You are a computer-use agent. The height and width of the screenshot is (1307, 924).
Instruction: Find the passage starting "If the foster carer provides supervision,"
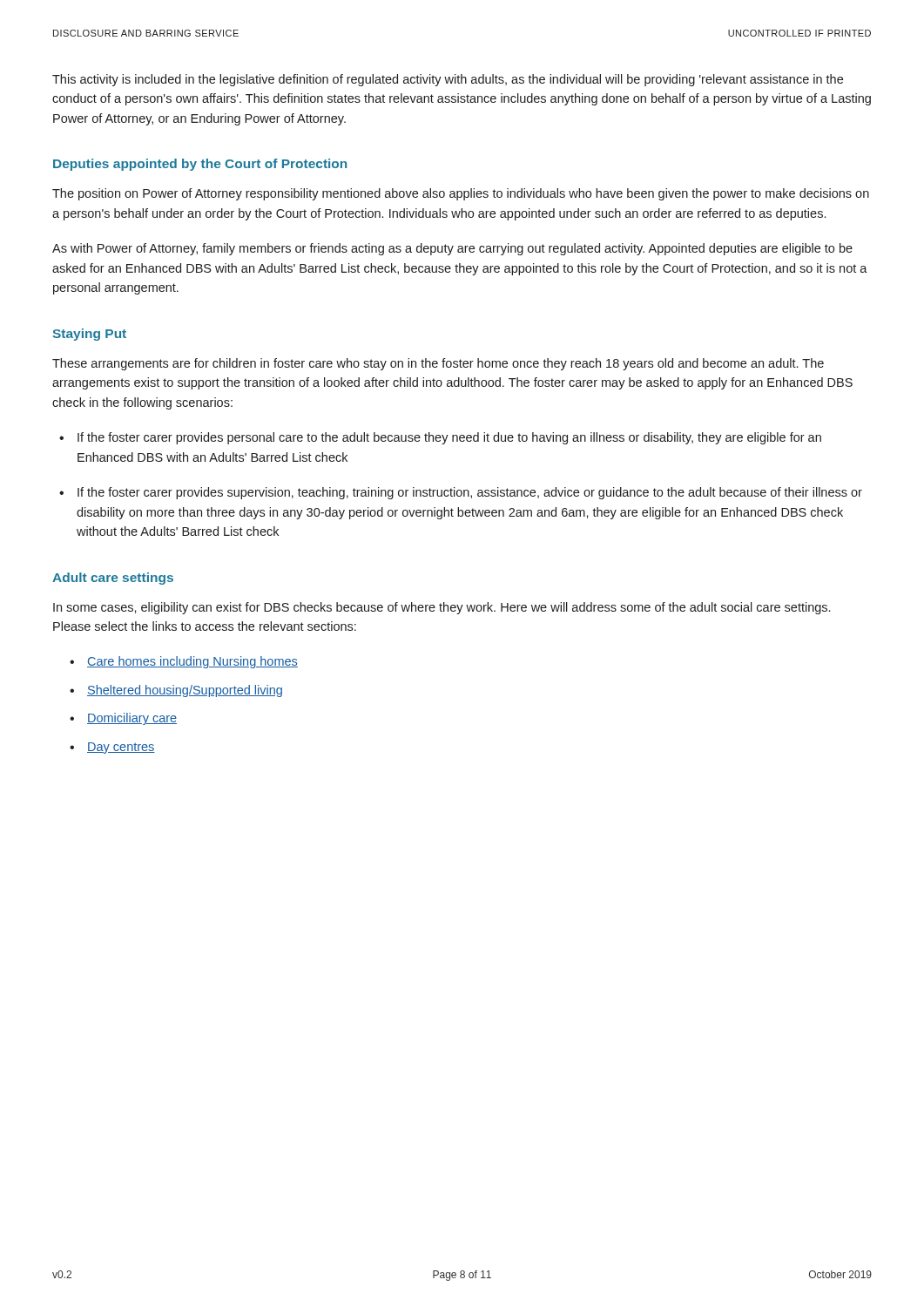469,512
